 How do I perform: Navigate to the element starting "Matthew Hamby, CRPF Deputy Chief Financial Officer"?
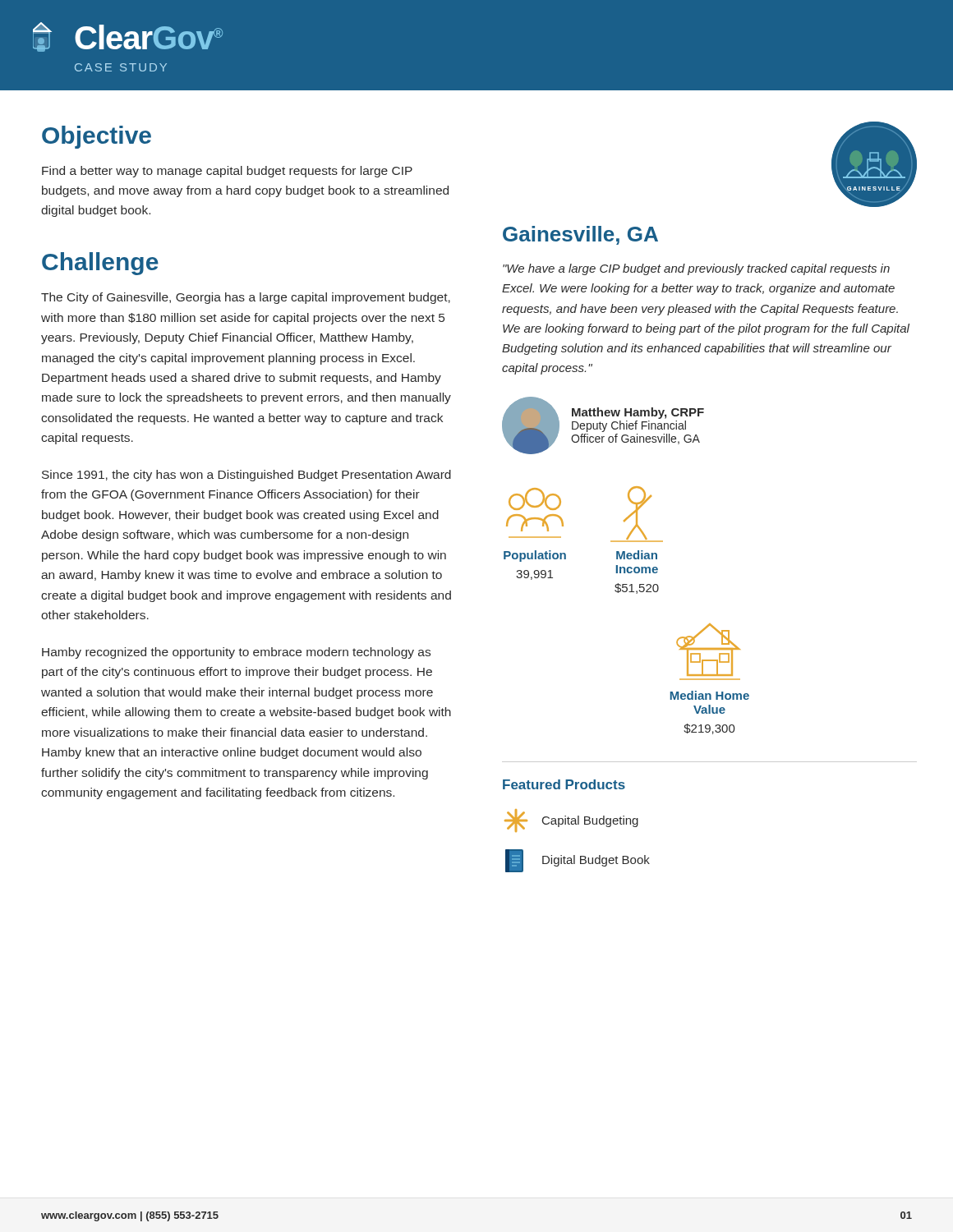pyautogui.click(x=638, y=425)
